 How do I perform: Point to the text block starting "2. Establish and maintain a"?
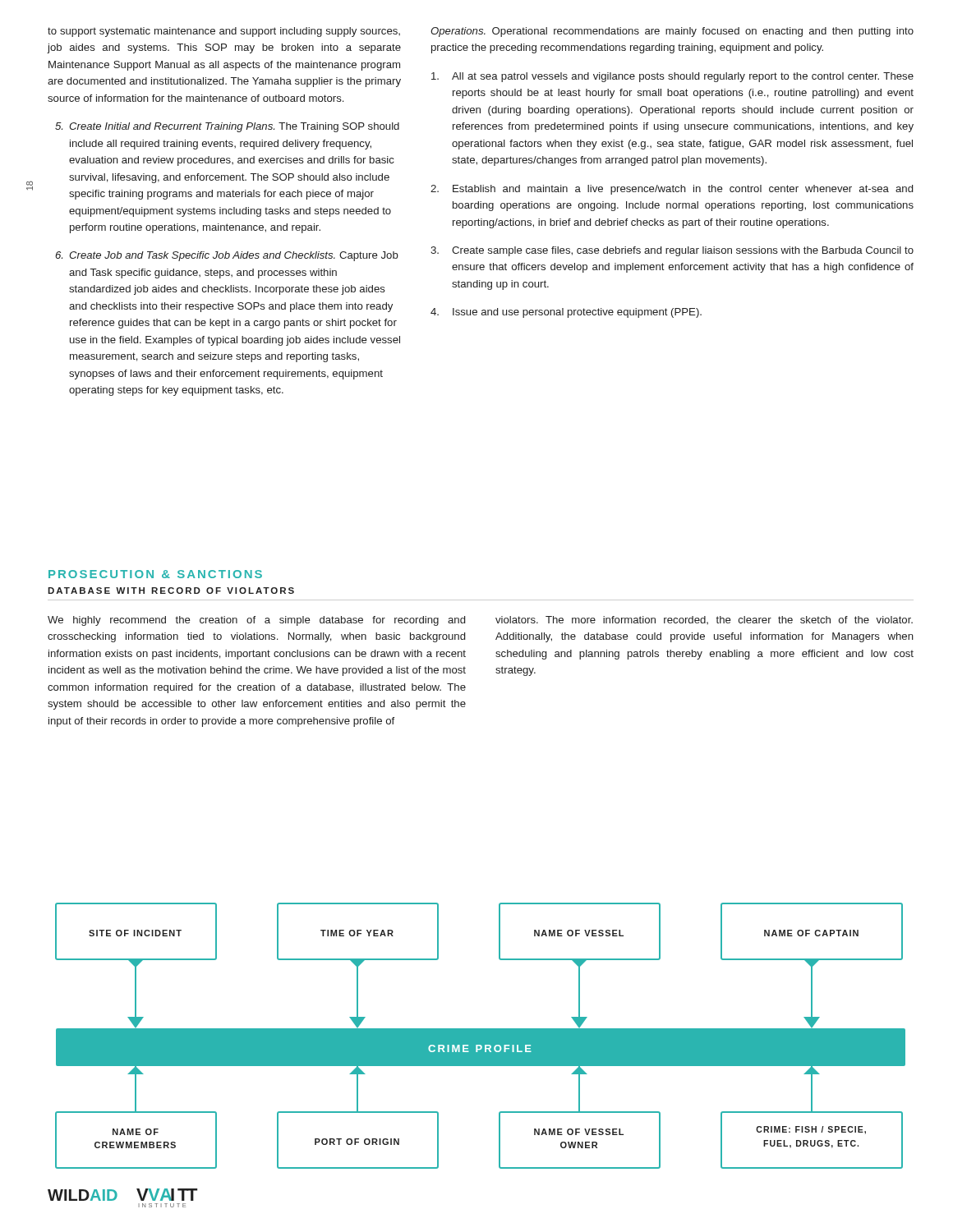672,206
